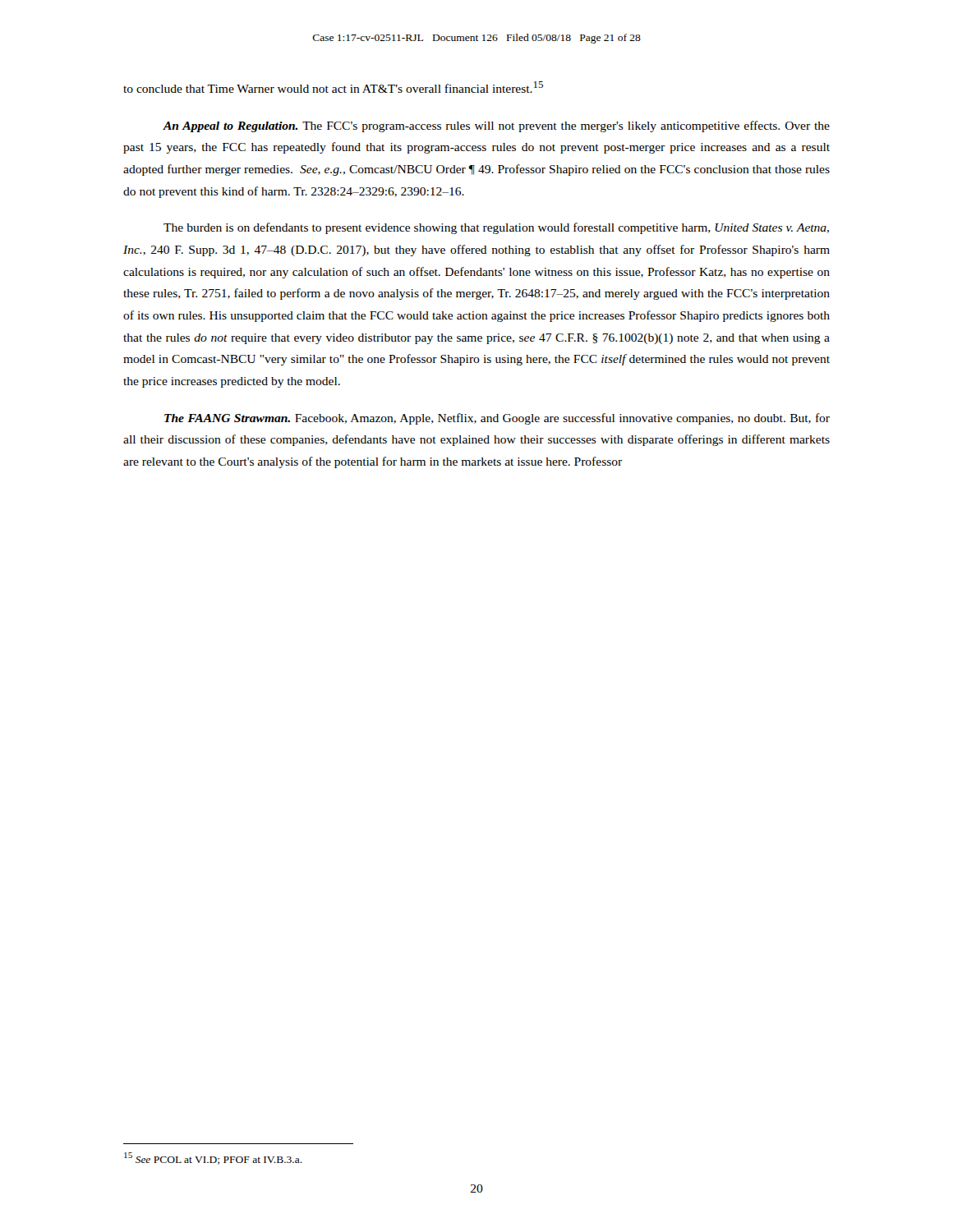This screenshot has height=1232, width=953.
Task: Locate the block of text that opens with "The burden is"
Action: click(476, 304)
